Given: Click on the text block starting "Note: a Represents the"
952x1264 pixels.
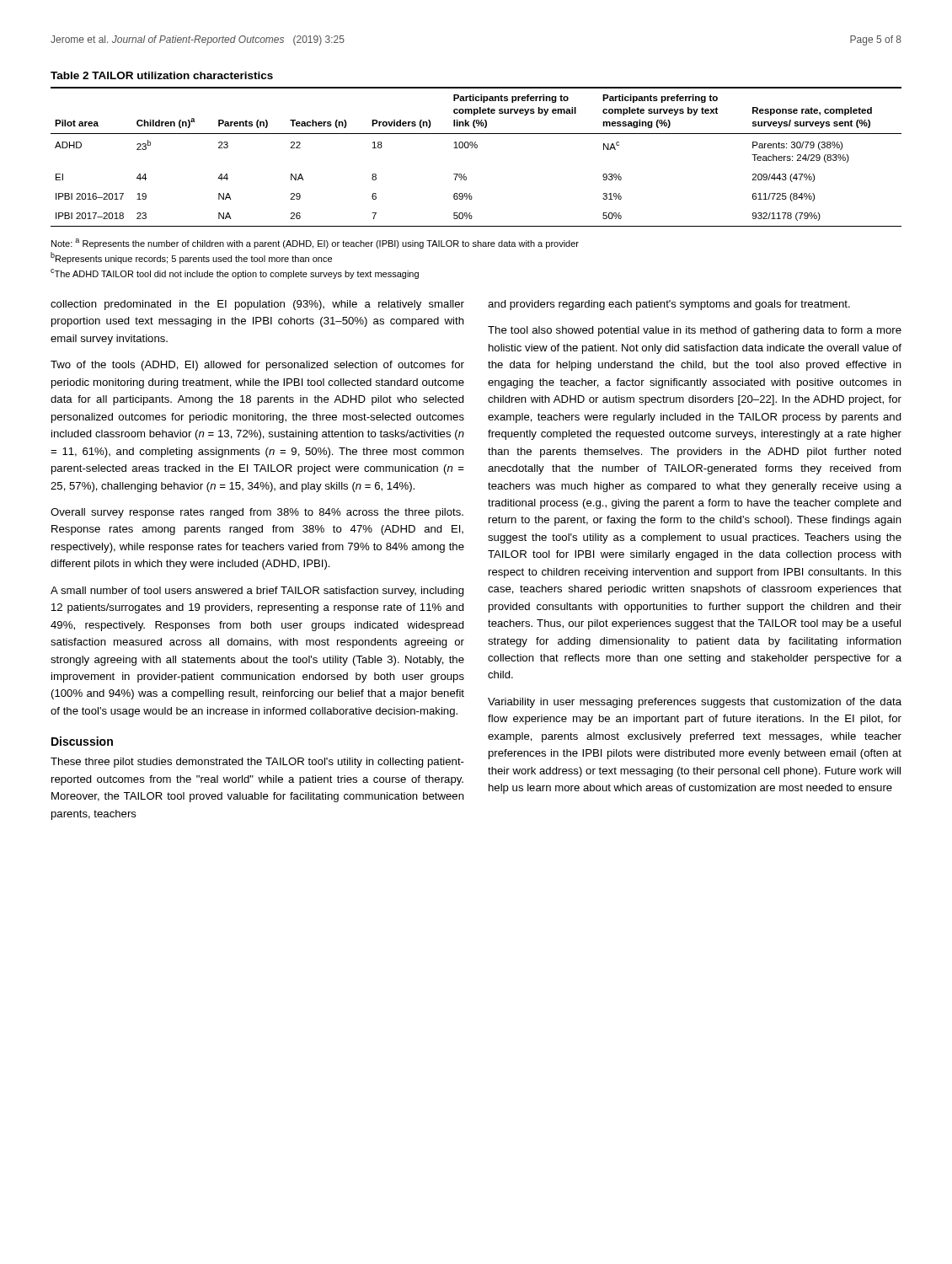Looking at the screenshot, I should pos(315,257).
